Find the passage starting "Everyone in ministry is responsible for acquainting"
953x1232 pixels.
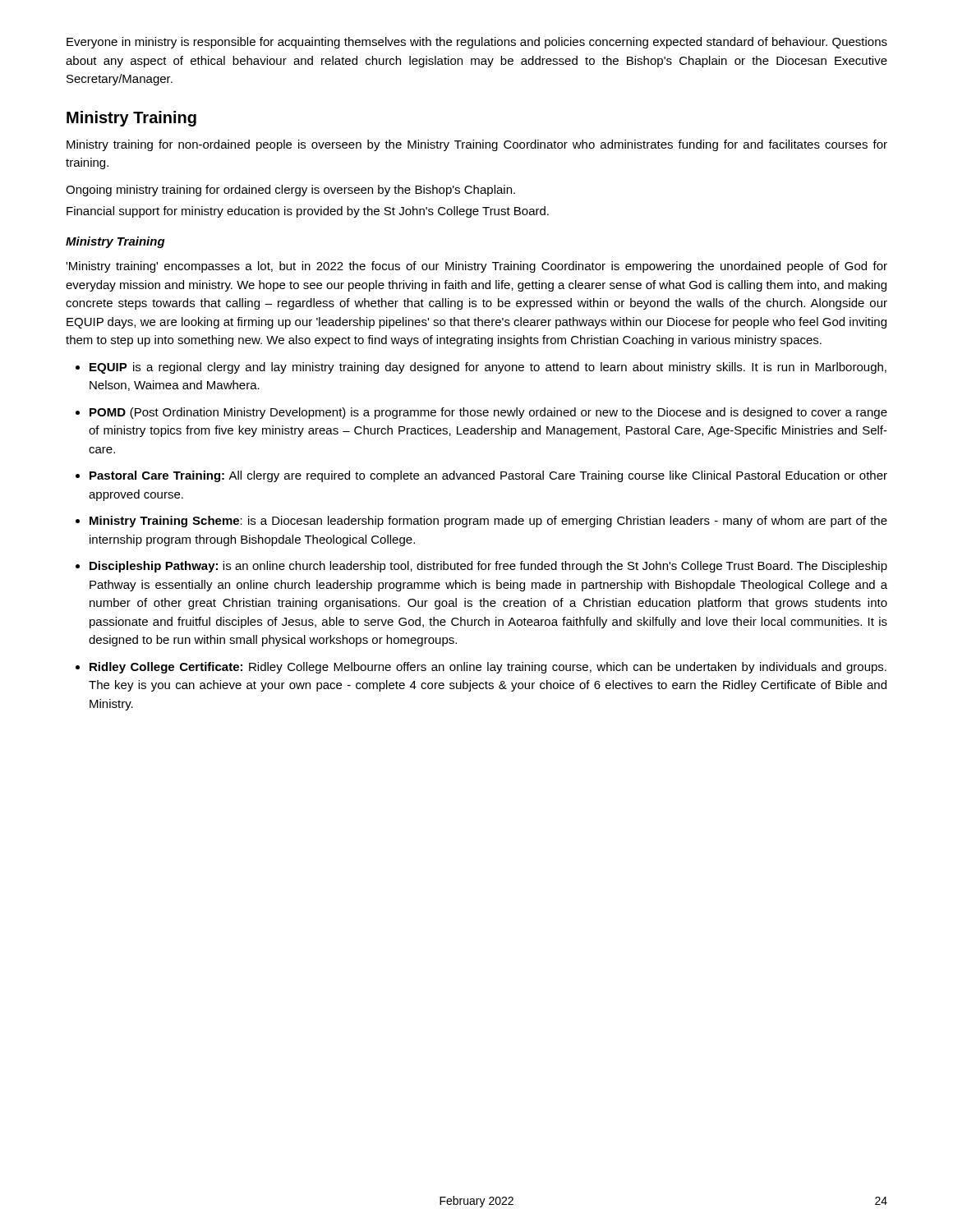click(x=476, y=61)
